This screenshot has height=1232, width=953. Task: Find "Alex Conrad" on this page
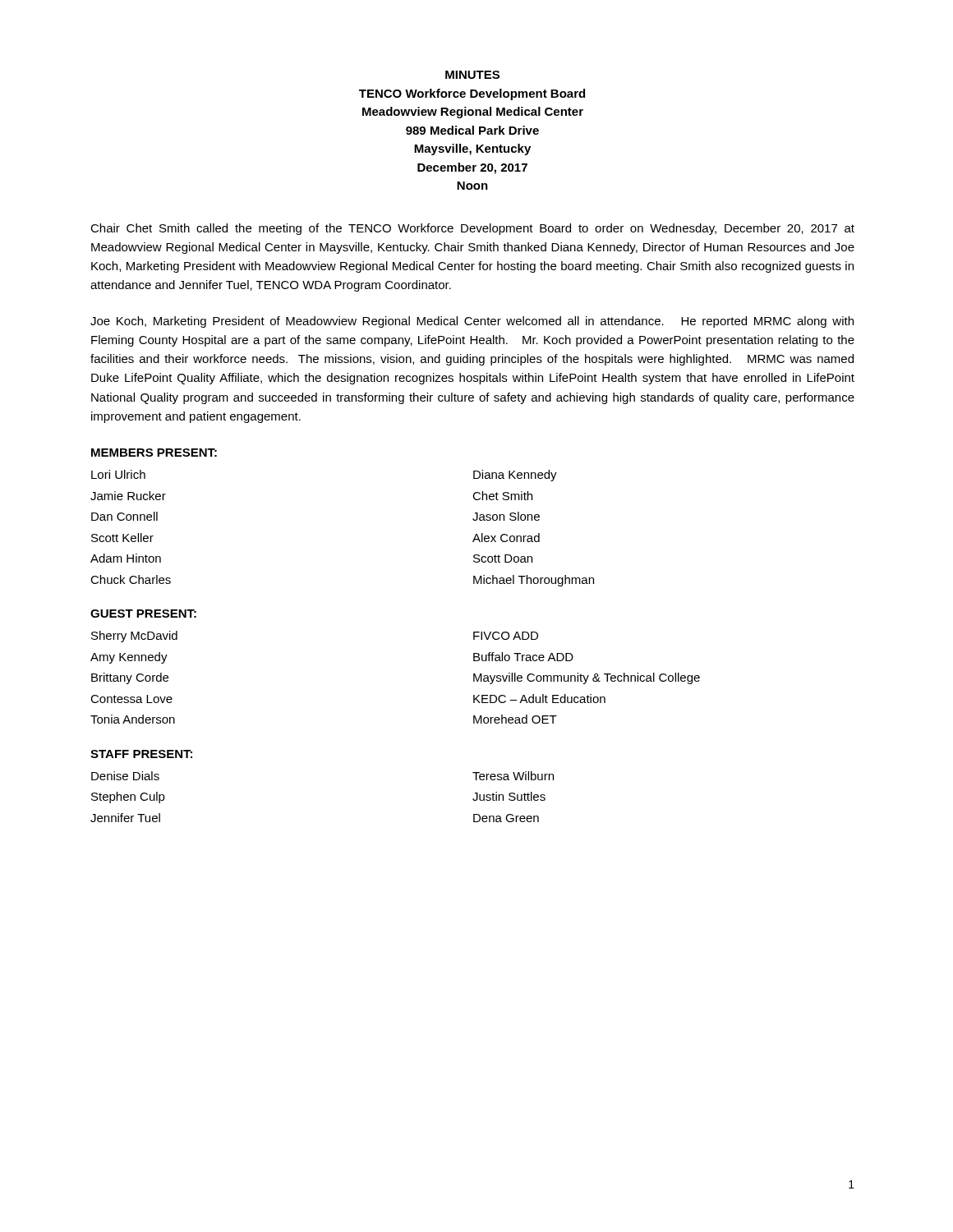506,537
